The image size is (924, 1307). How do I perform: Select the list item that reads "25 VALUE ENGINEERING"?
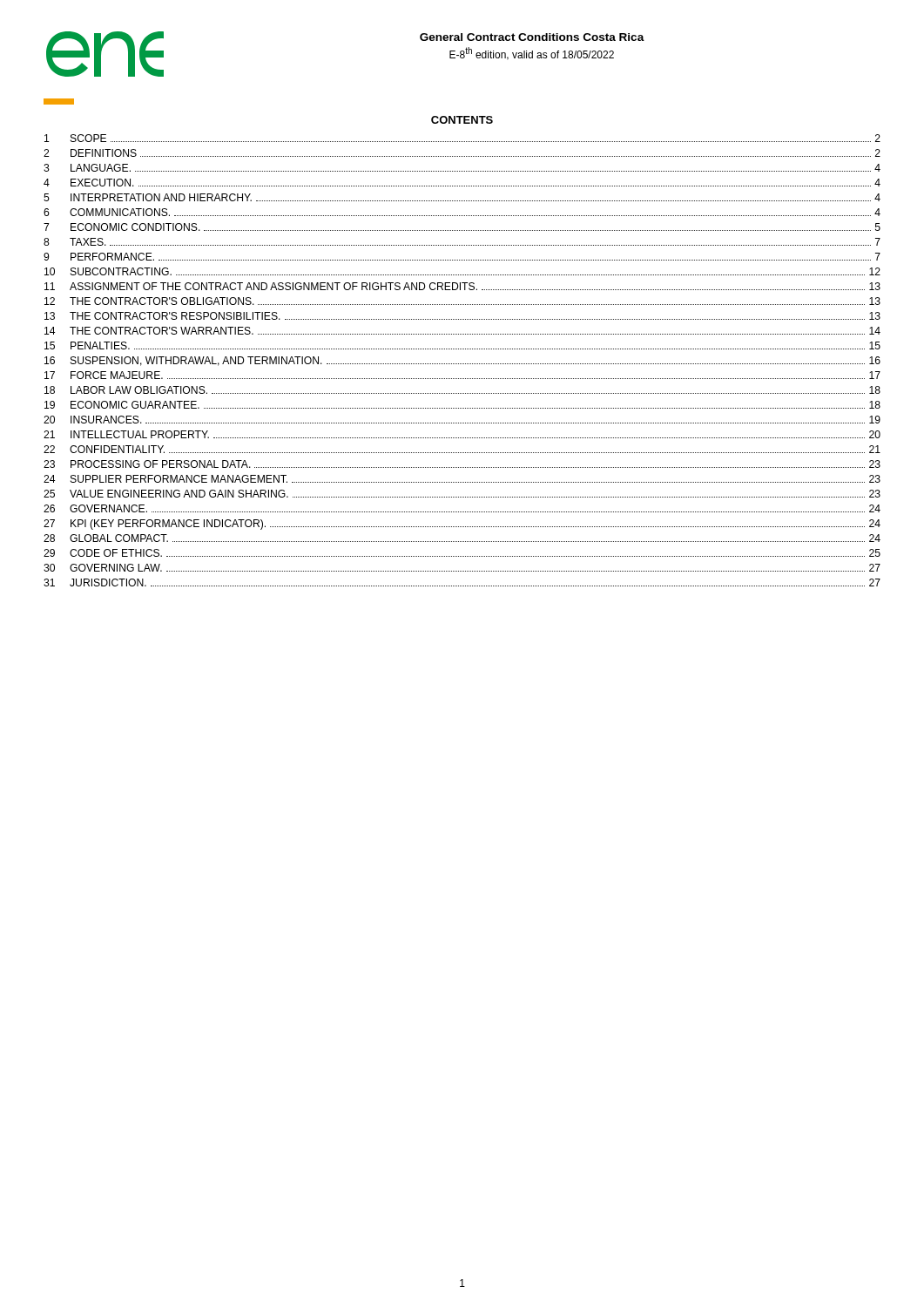click(462, 494)
